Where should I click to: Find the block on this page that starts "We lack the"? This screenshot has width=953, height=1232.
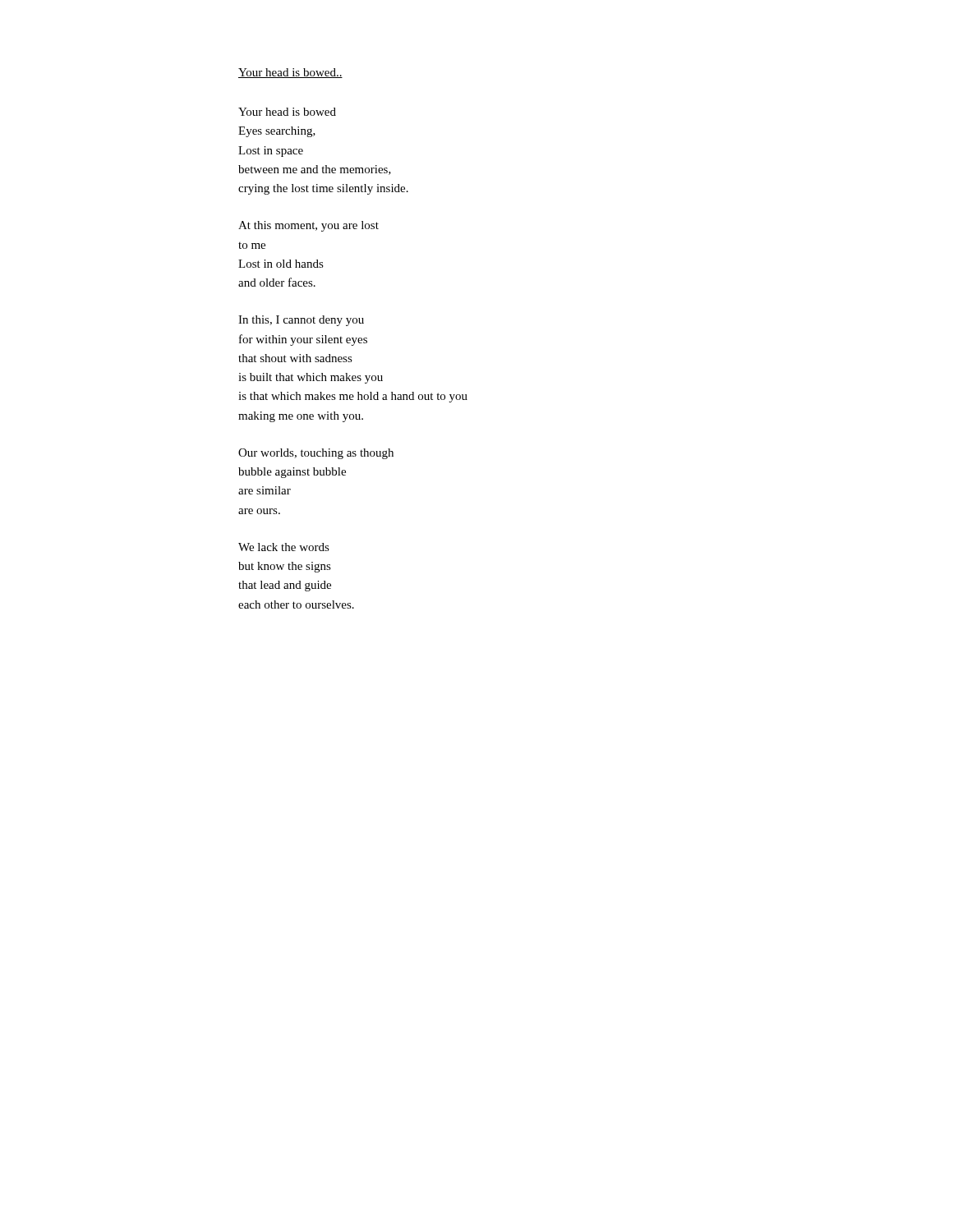pyautogui.click(x=284, y=547)
